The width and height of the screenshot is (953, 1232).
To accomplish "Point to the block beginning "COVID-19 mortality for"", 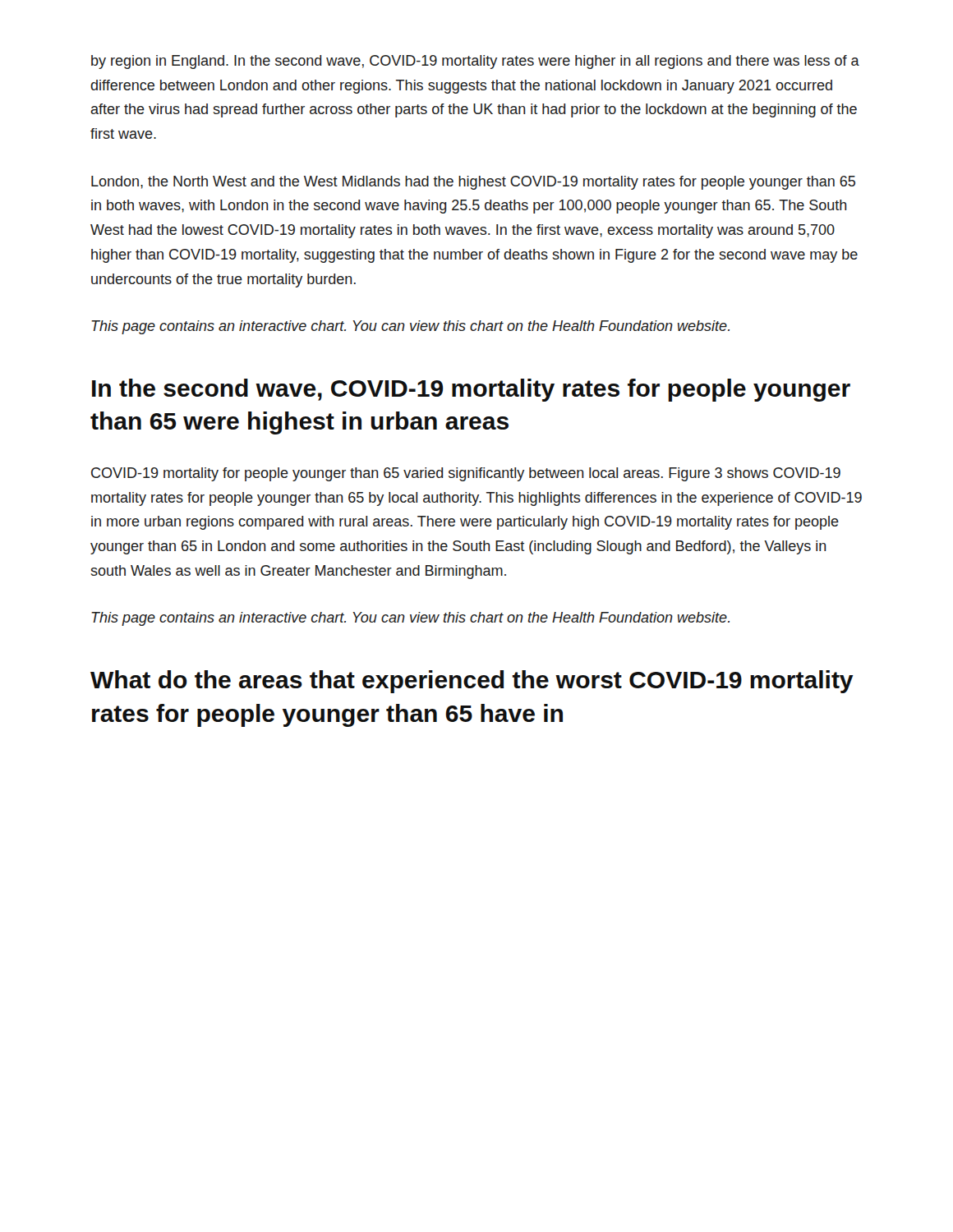I will tap(476, 522).
